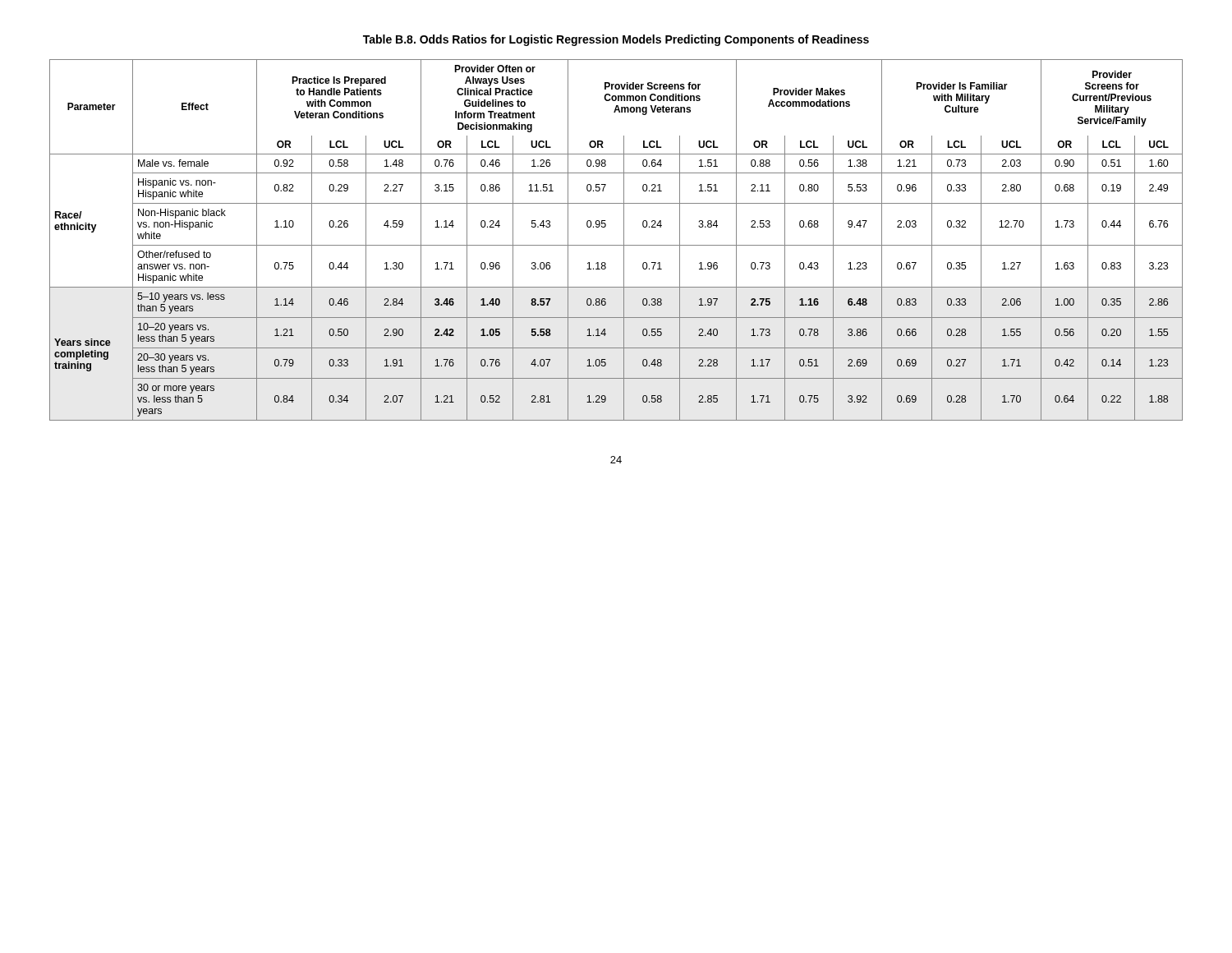Screen dimensions: 953x1232
Task: Locate the caption containing "Table B.8. Odds"
Action: 616,39
